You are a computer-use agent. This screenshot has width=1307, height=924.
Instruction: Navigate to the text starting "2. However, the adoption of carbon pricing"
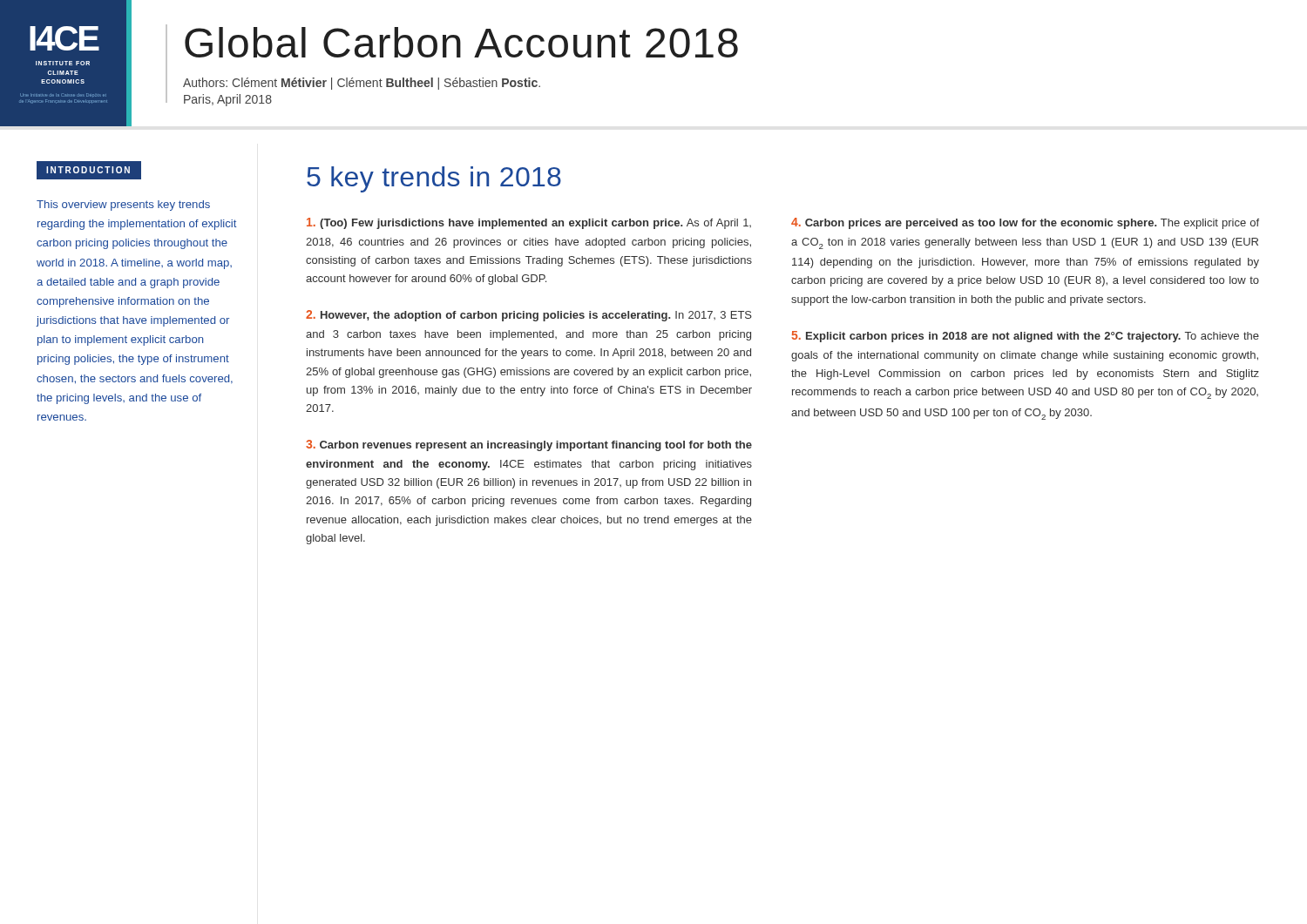tap(529, 361)
